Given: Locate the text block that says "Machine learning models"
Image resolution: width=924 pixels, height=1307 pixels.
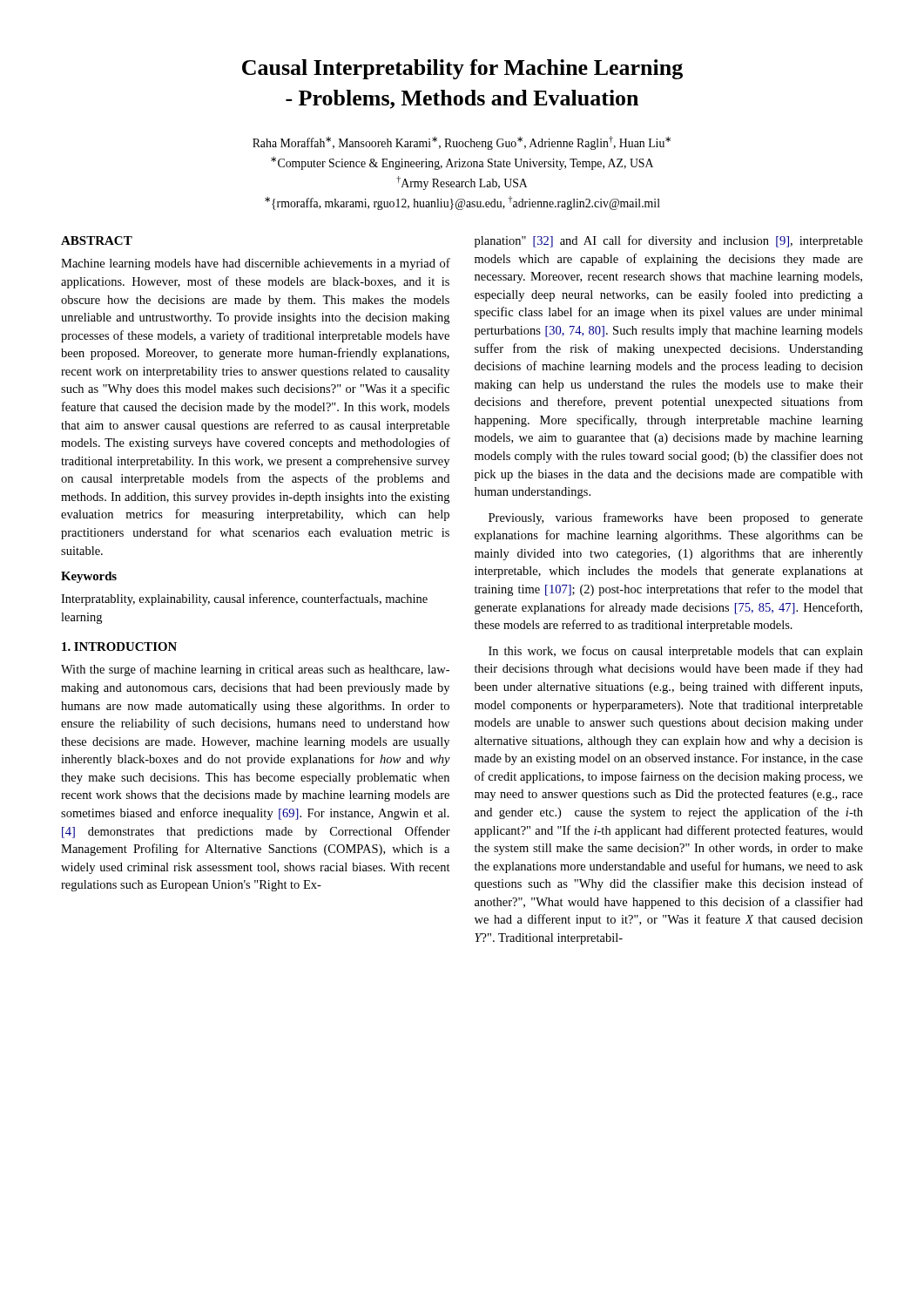Looking at the screenshot, I should 255,407.
